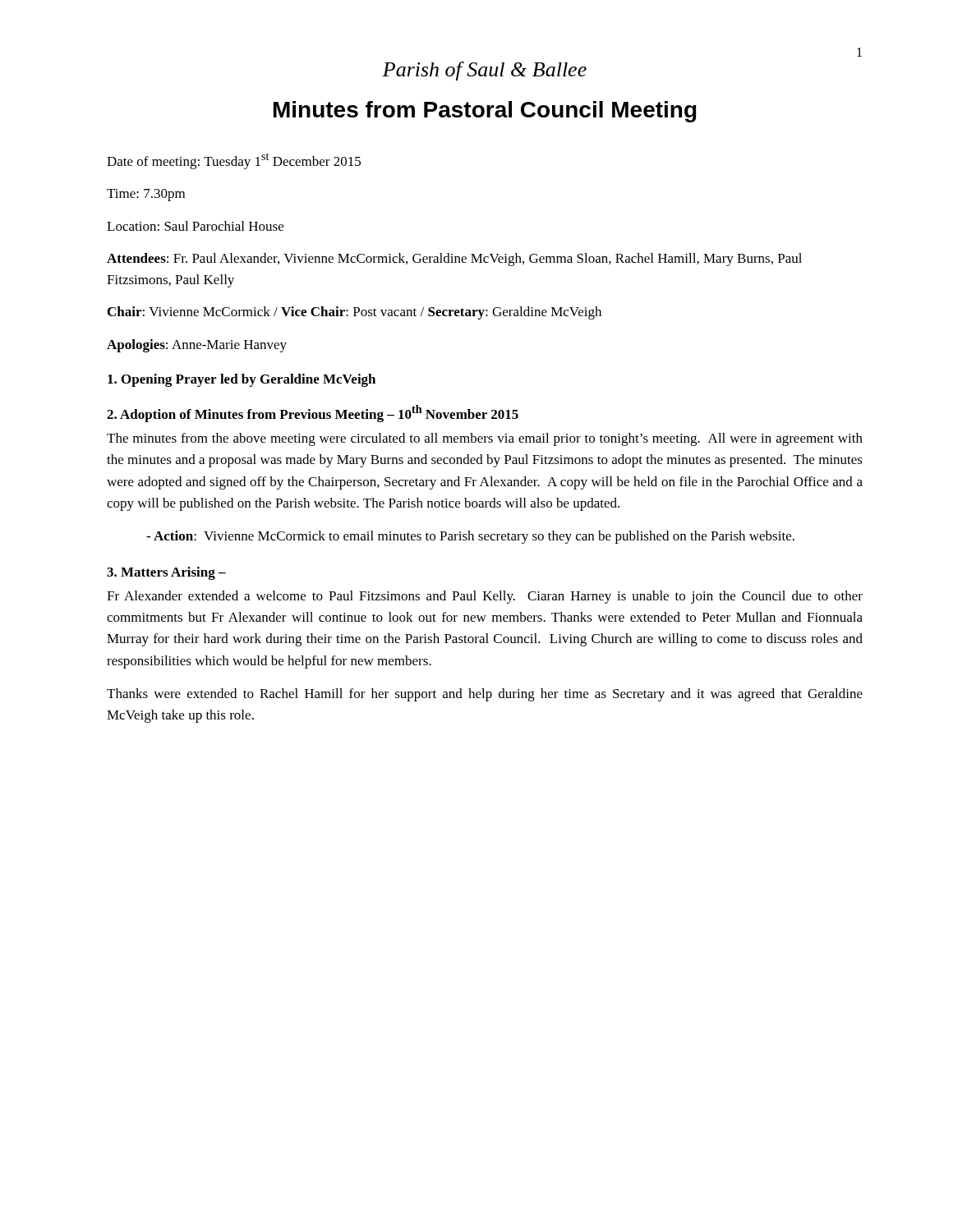Select the element starting "Thanks were extended to"
Screen dimensions: 1232x953
pyautogui.click(x=485, y=704)
